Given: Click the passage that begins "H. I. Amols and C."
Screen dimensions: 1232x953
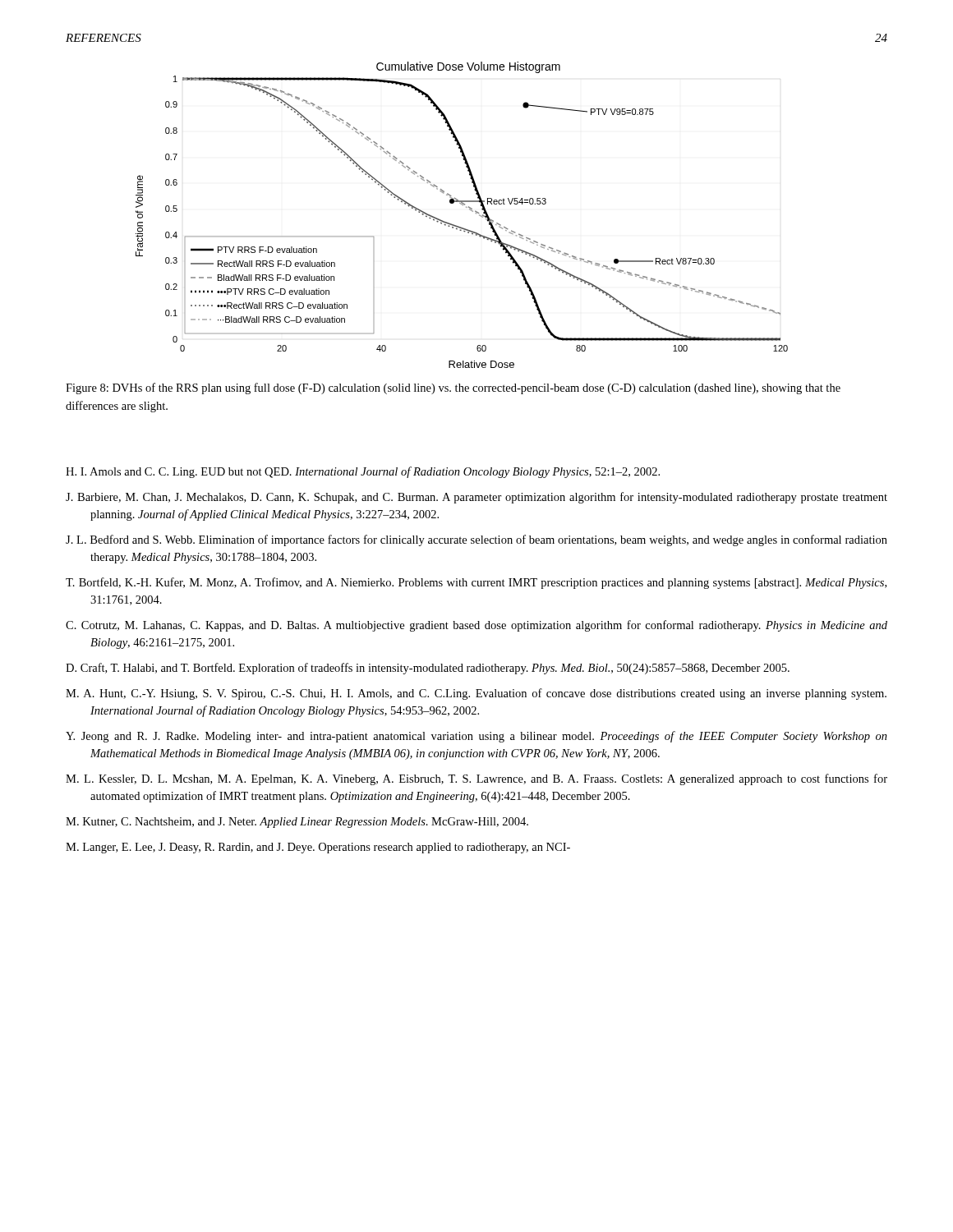Looking at the screenshot, I should (476, 660).
